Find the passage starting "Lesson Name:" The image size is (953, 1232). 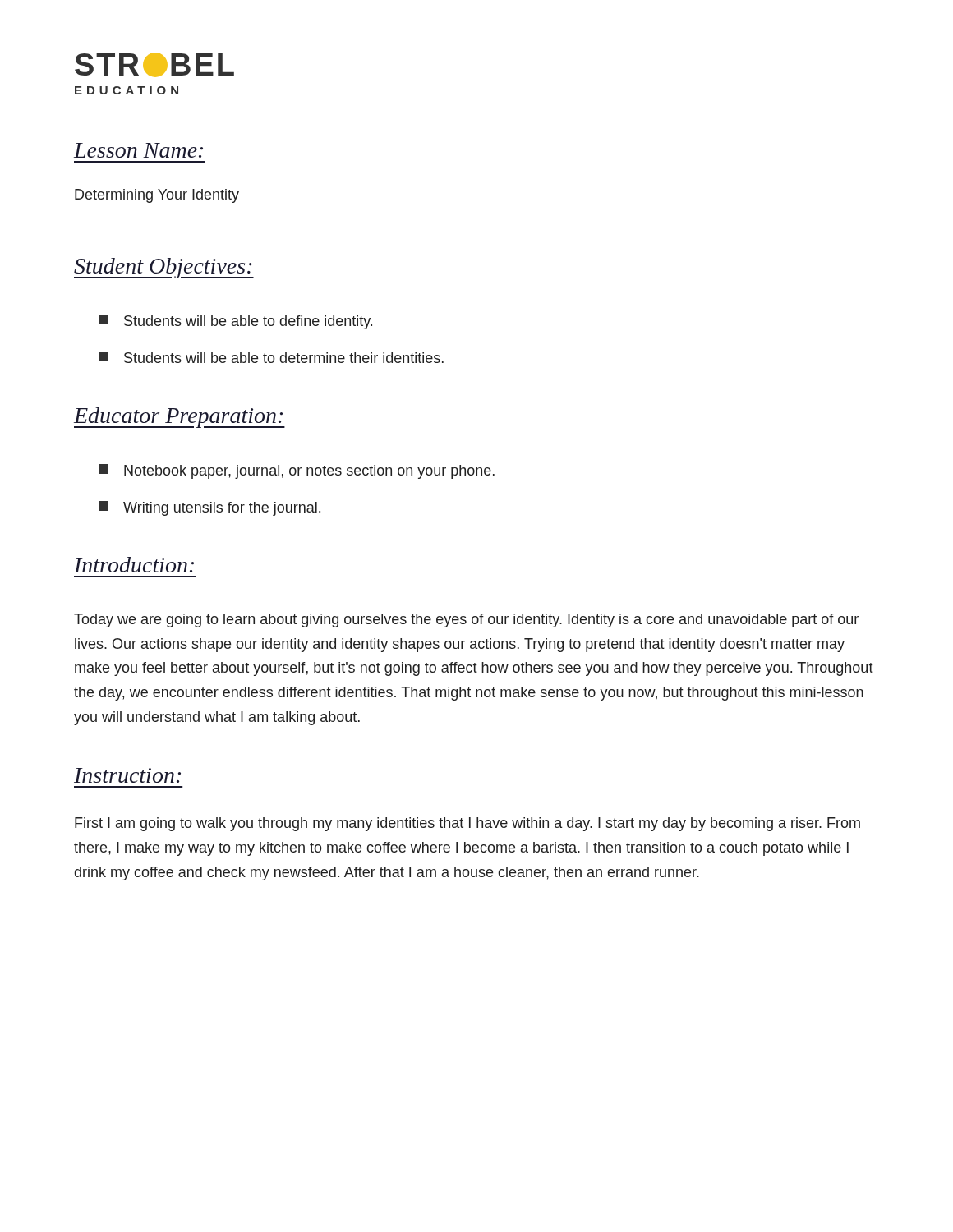coord(139,150)
